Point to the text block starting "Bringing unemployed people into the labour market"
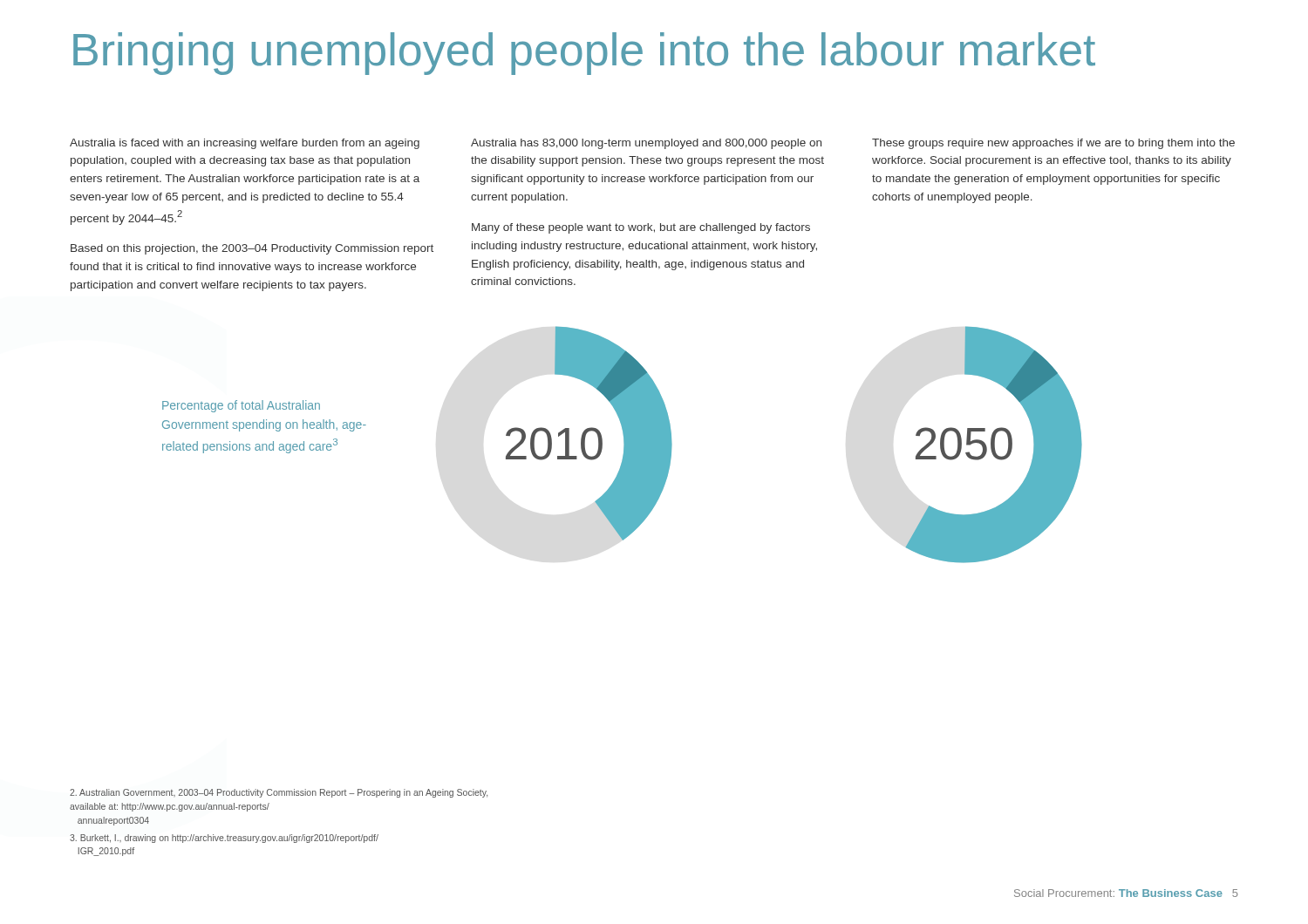The image size is (1308, 924). coord(654,50)
